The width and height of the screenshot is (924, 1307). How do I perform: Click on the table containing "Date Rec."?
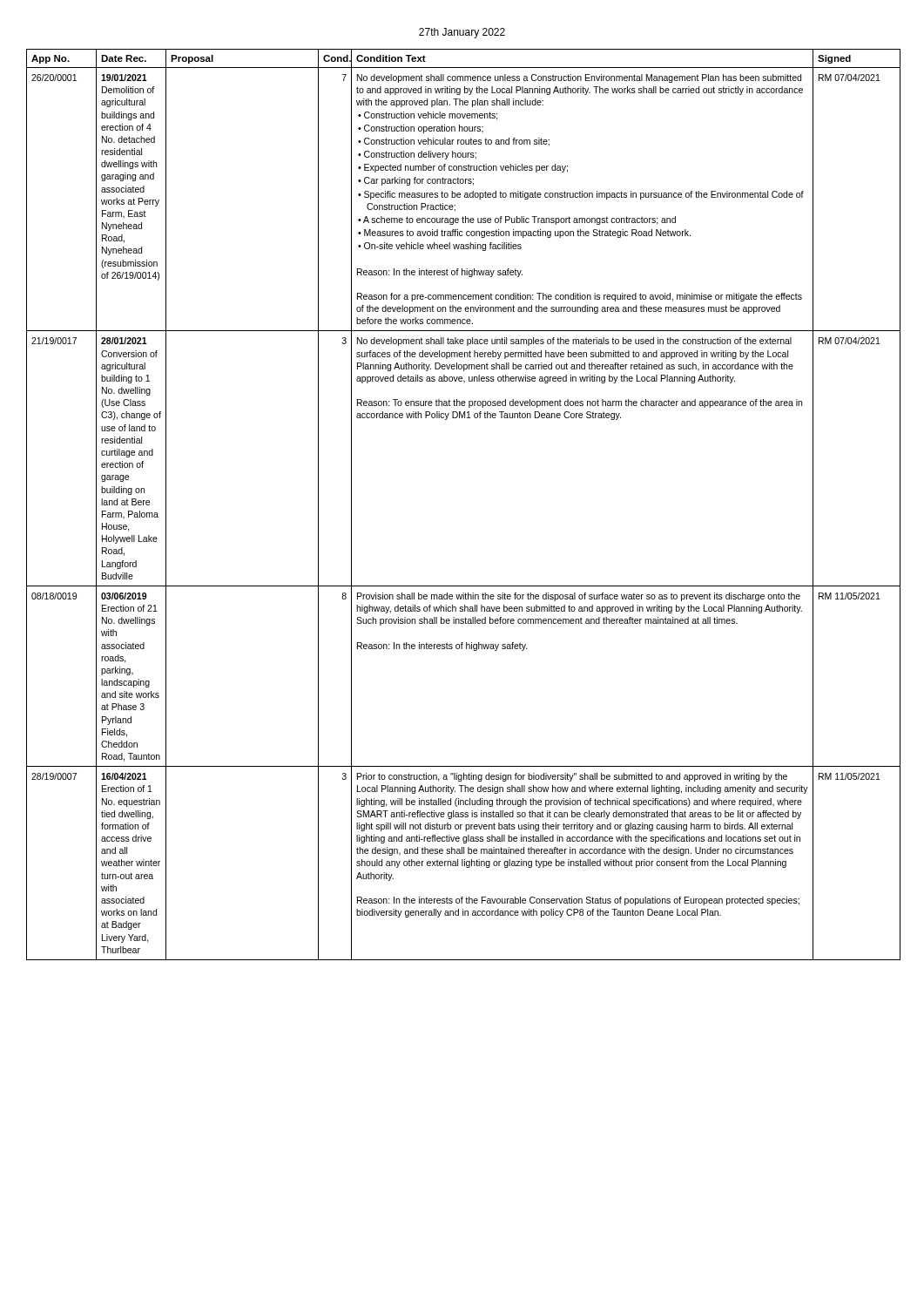click(462, 504)
